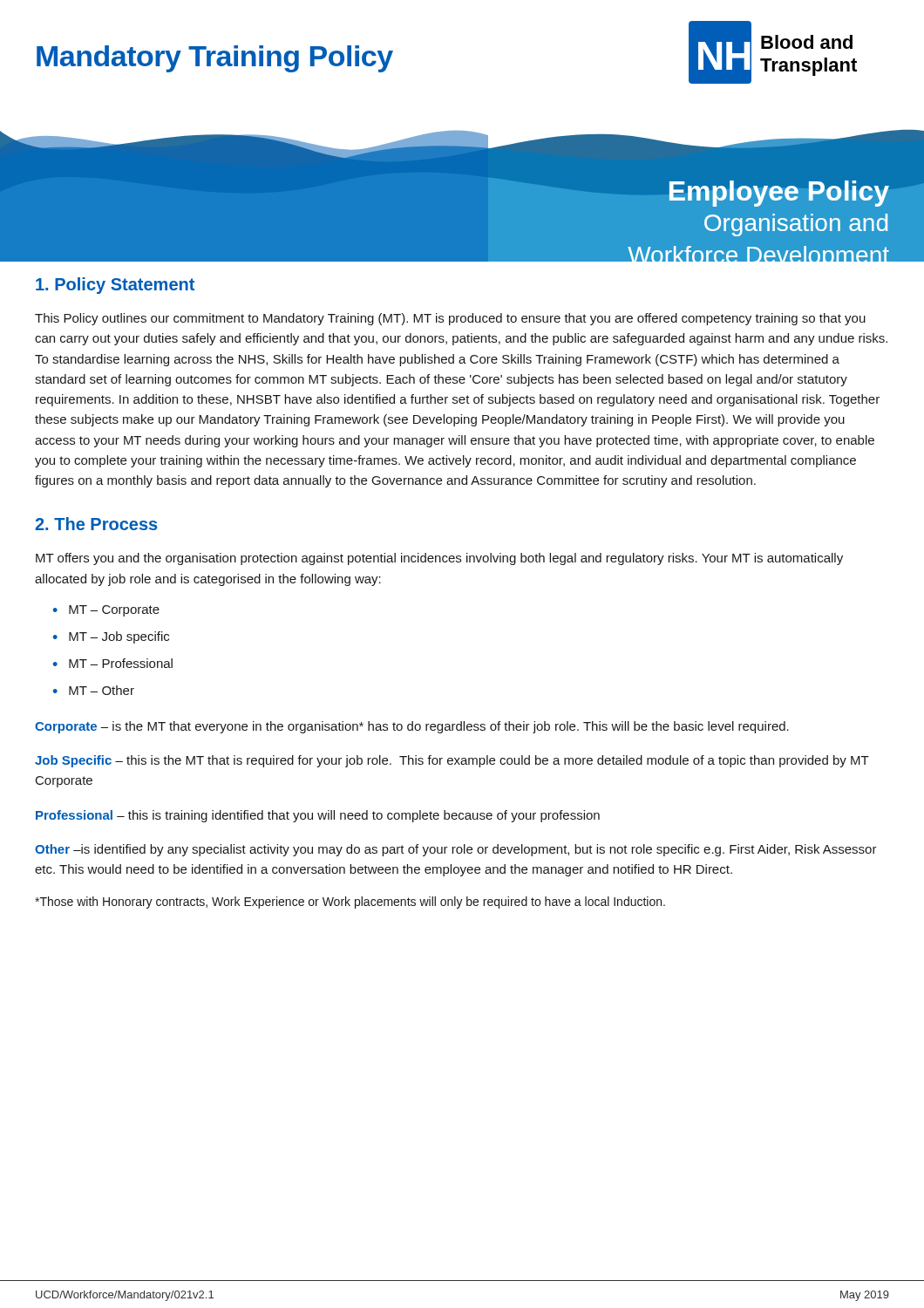
Task: Navigate to the text starting "2. The Process"
Action: coord(96,524)
